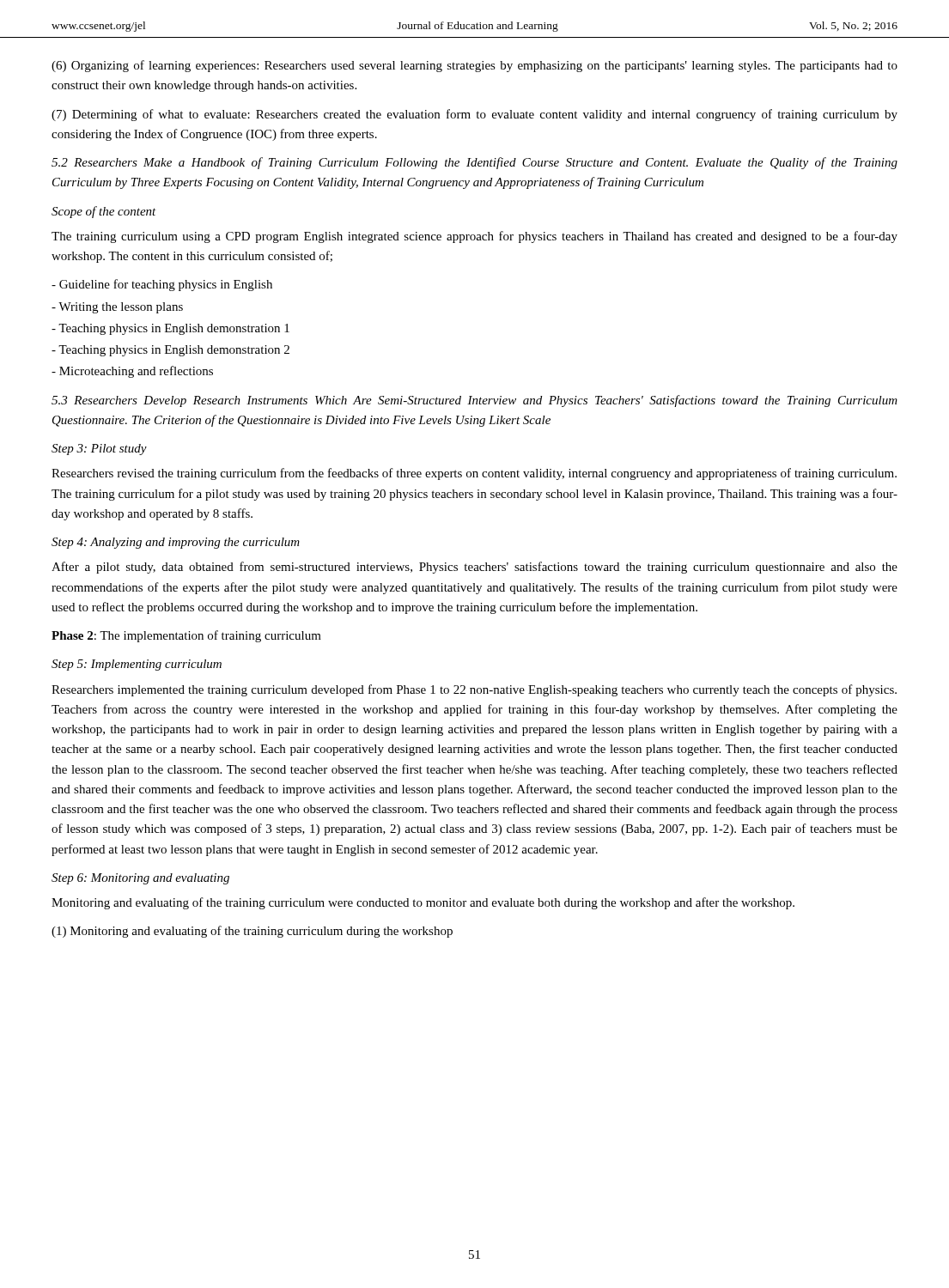
Task: Navigate to the text starting "The training curriculum using a CPD program English"
Action: click(474, 246)
